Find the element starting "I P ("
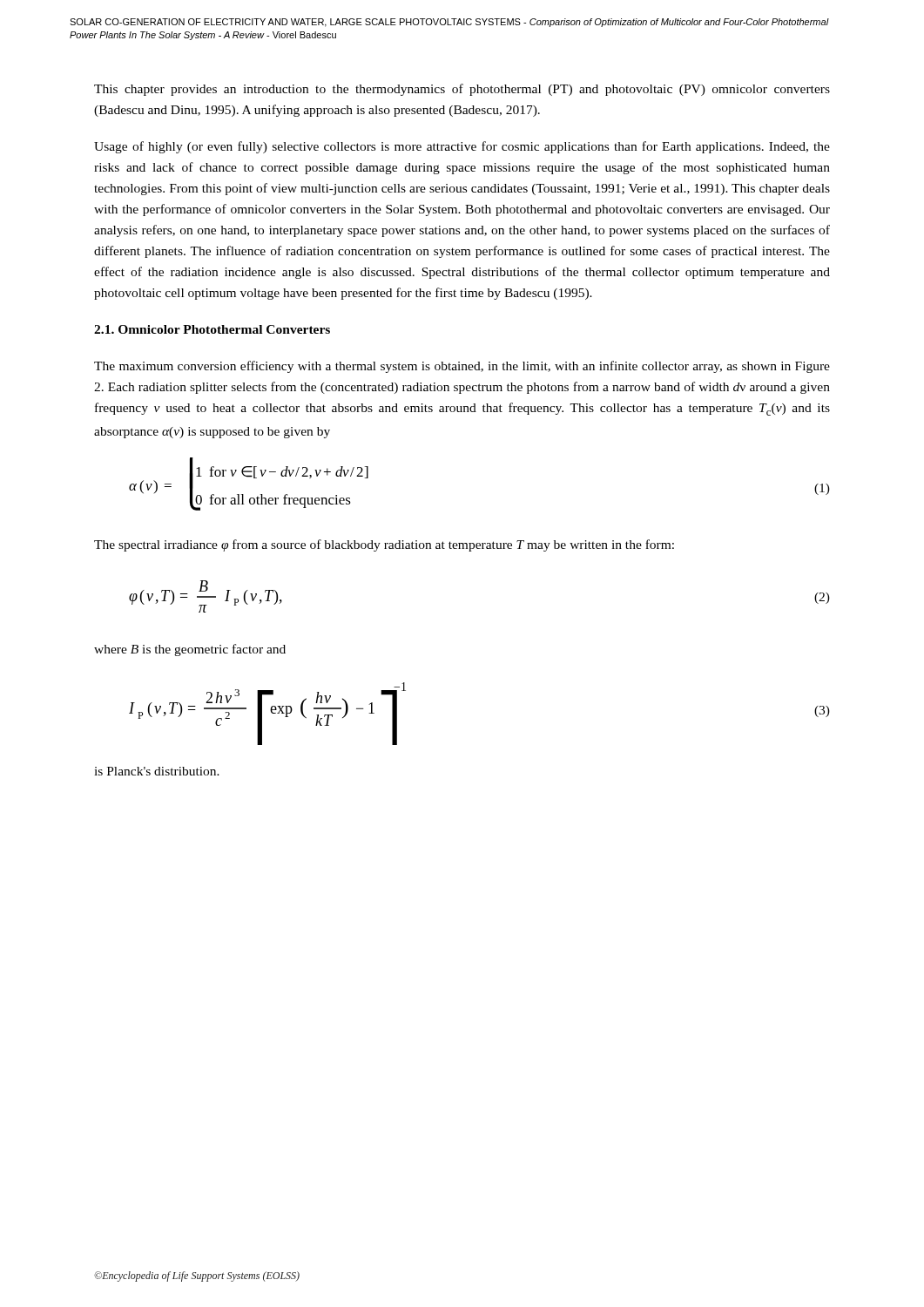924x1307 pixels. point(275,713)
